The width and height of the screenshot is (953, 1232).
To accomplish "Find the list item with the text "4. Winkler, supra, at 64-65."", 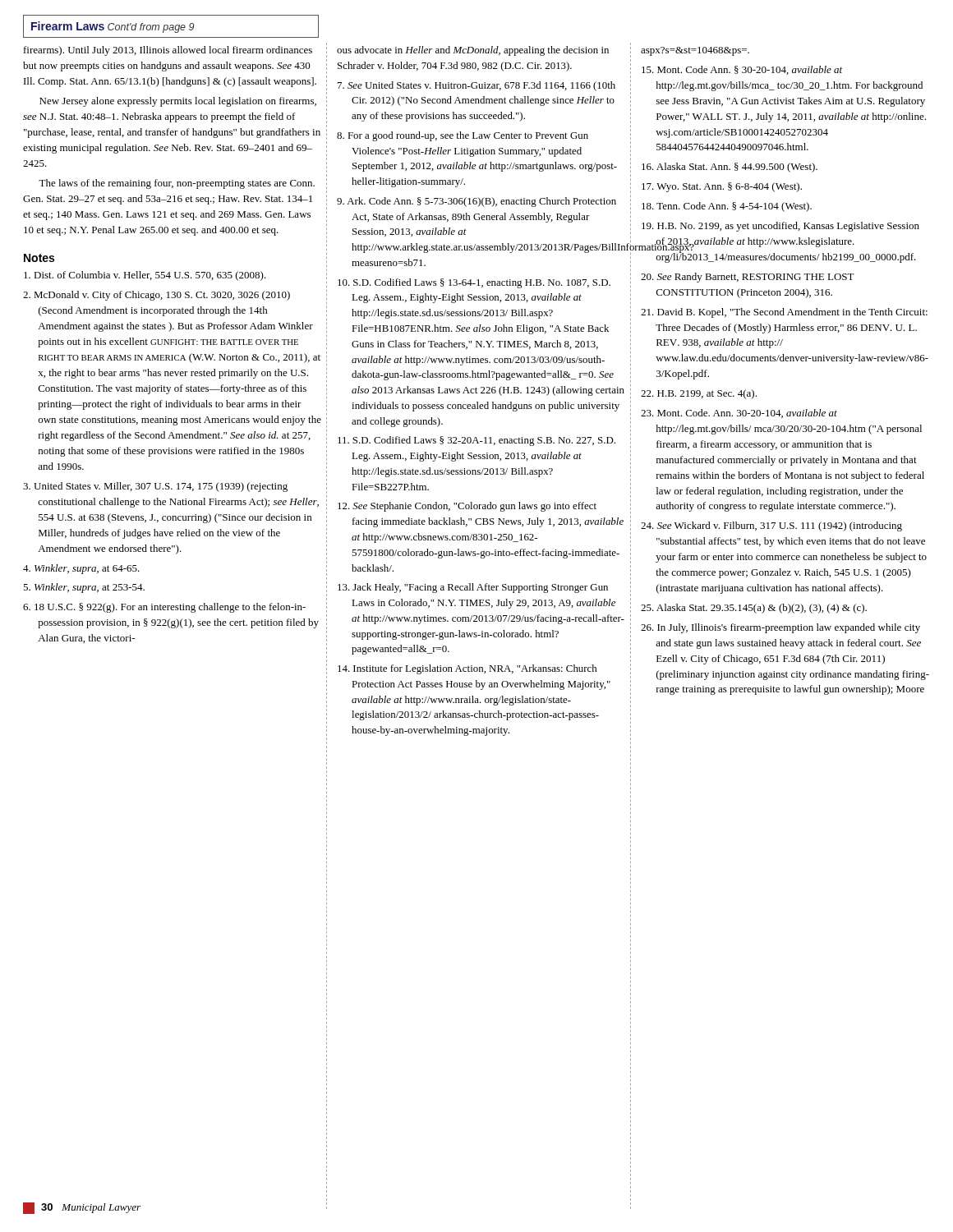I will [81, 569].
